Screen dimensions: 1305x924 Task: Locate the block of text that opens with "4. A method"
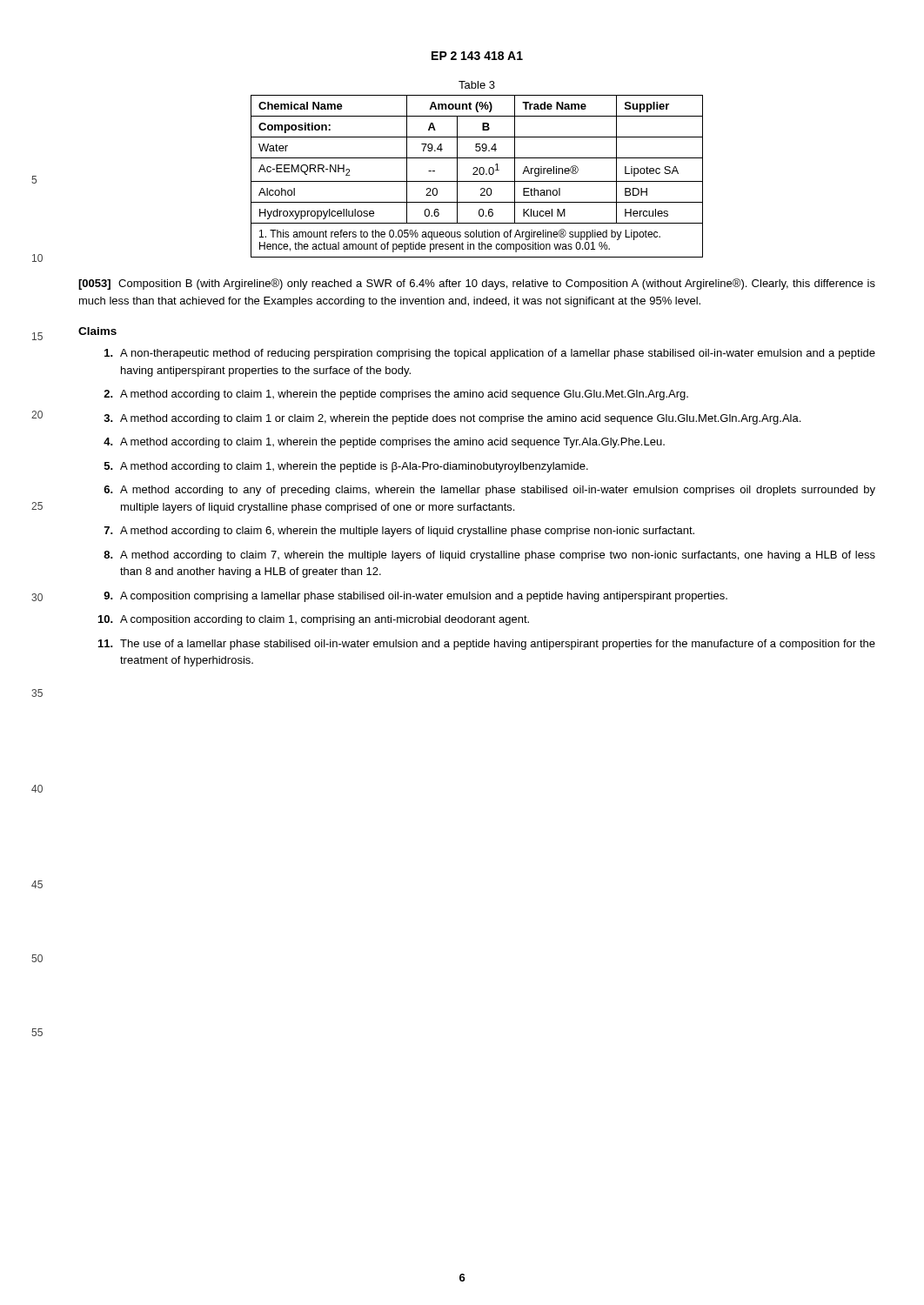click(x=477, y=442)
